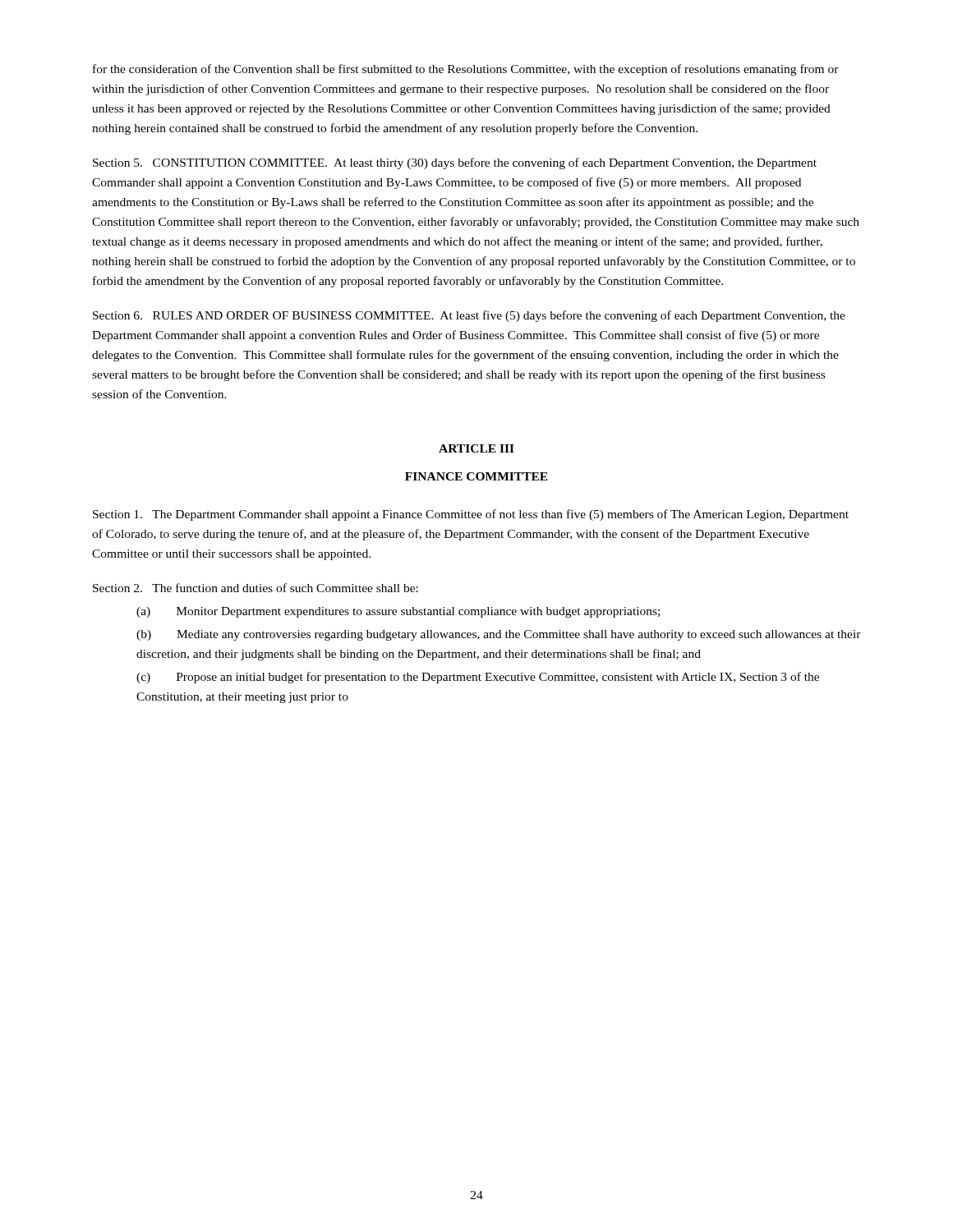This screenshot has width=953, height=1232.
Task: Find the element starting "FINANCE COMMITTEE"
Action: (476, 476)
